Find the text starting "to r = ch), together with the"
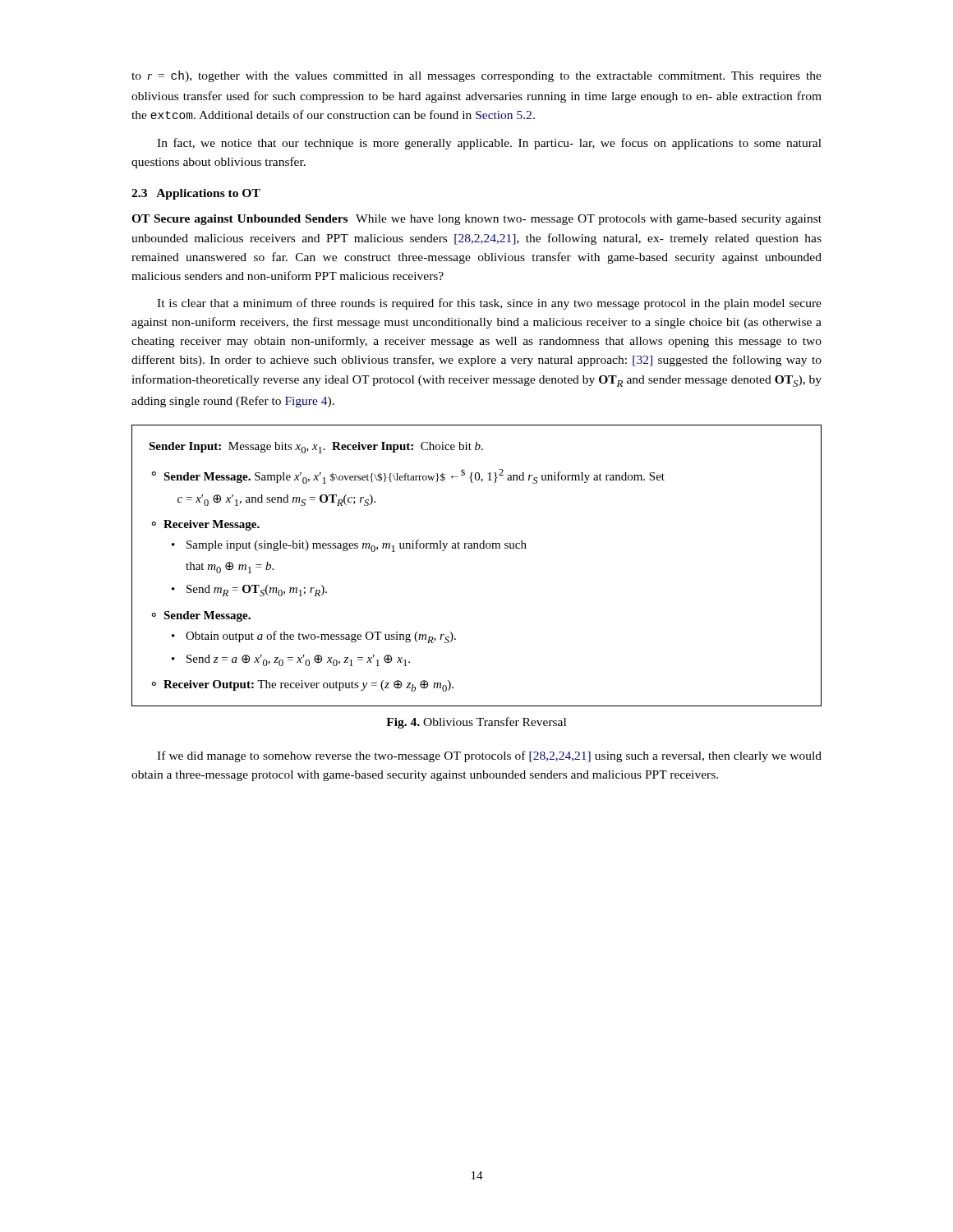 pyautogui.click(x=476, y=96)
